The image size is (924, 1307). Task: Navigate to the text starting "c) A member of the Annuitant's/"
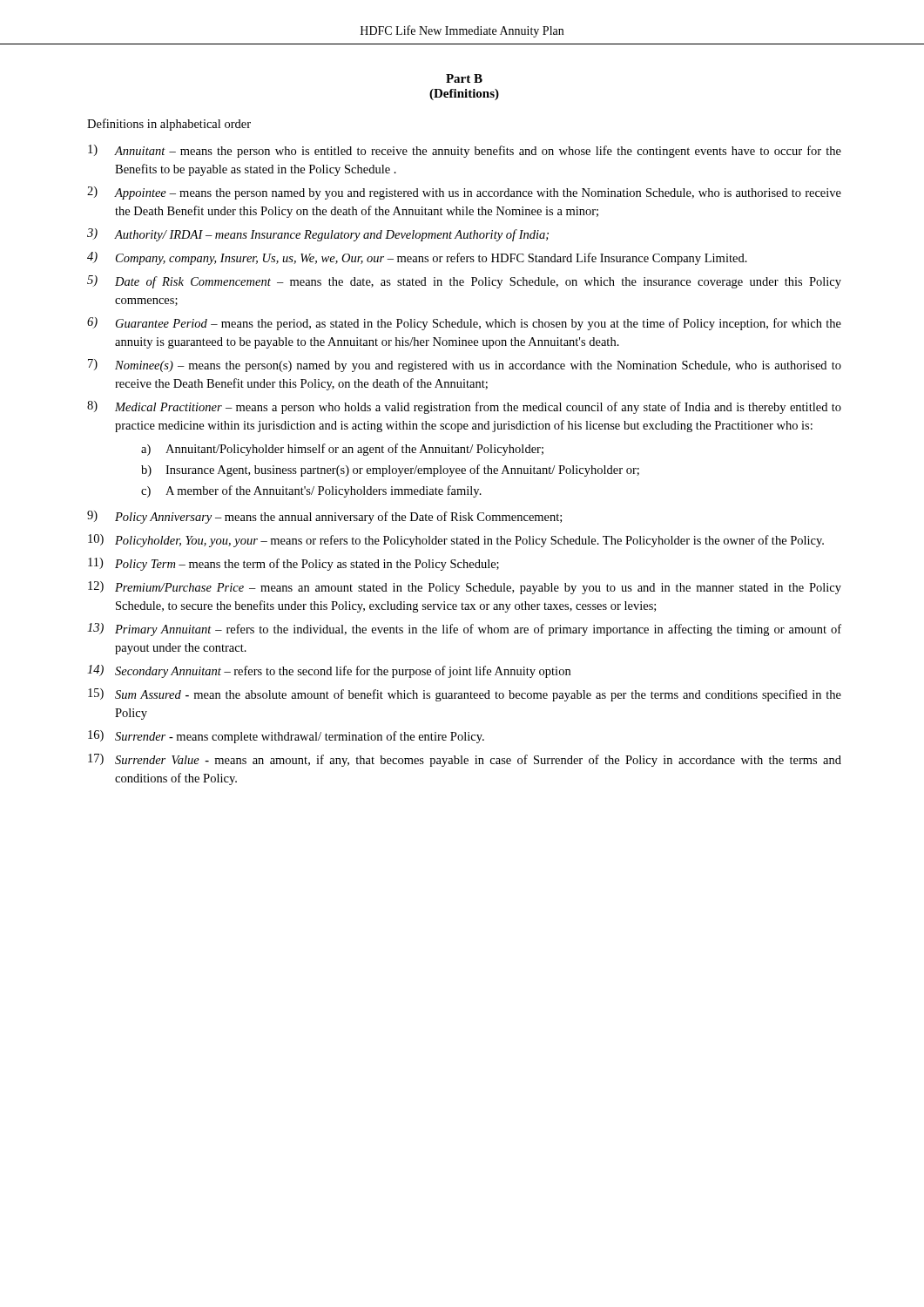pos(491,491)
